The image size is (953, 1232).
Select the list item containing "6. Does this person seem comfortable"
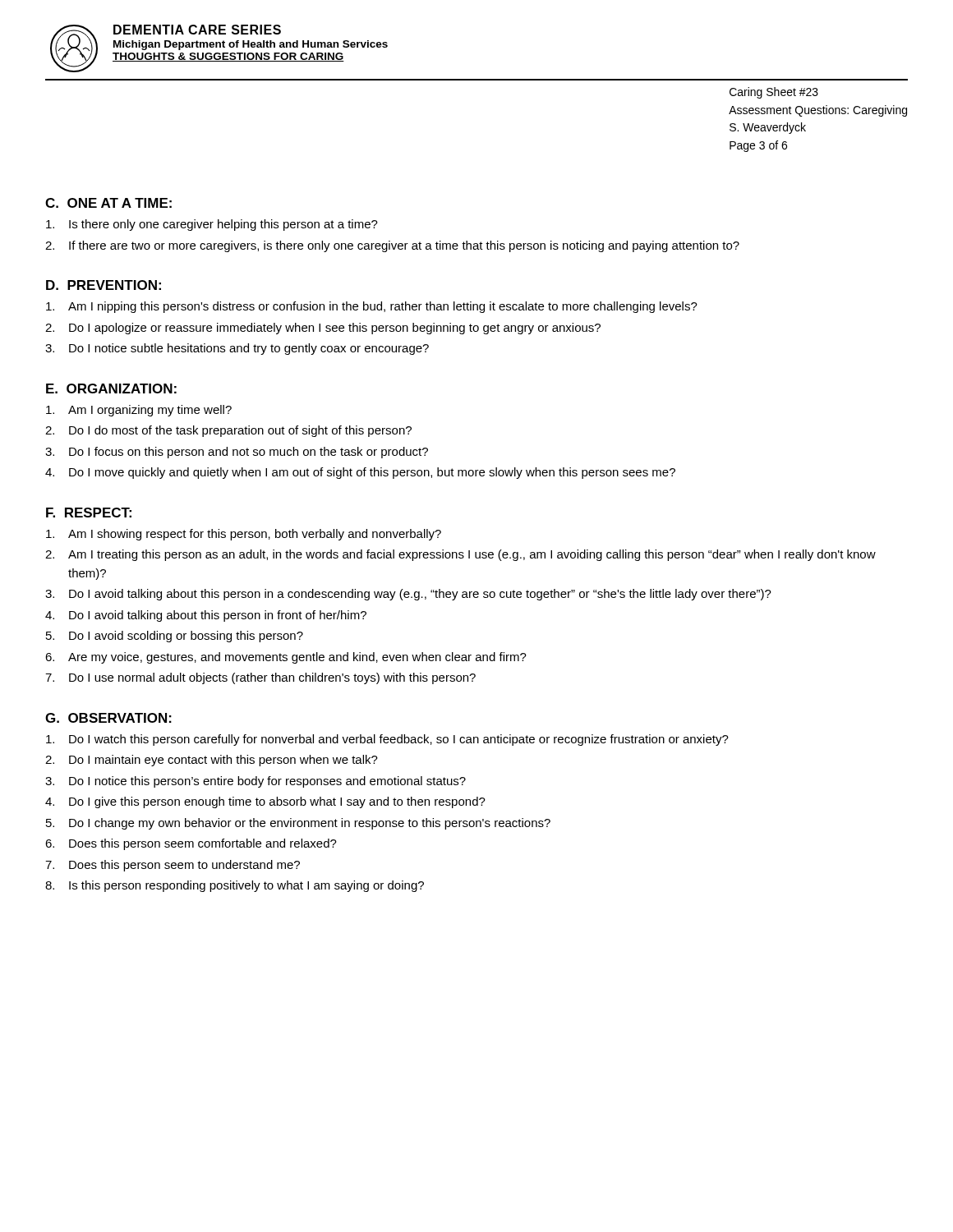click(191, 844)
